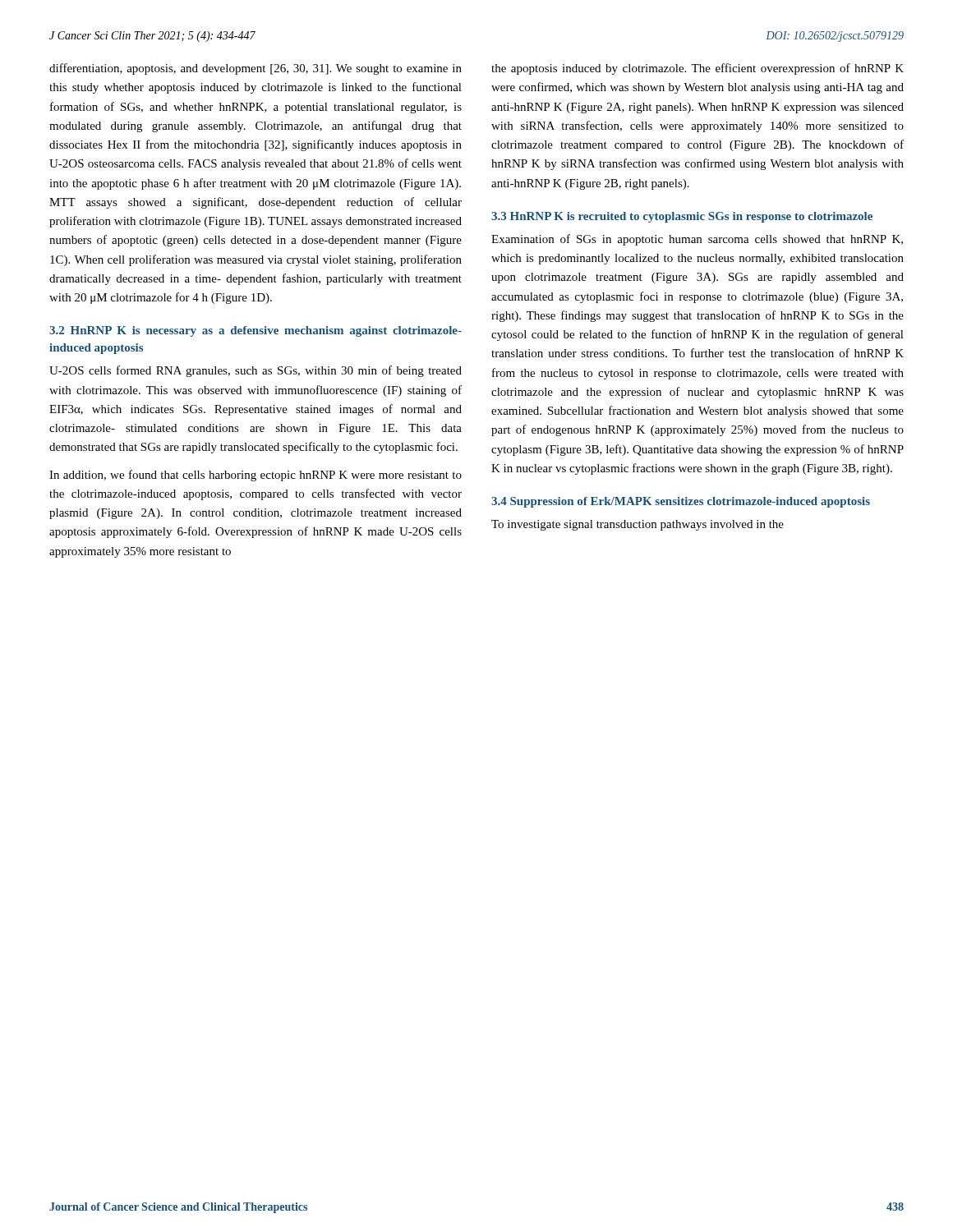
Task: Click the section header that begins "3.2 HnRNP K"
Action: pos(255,339)
